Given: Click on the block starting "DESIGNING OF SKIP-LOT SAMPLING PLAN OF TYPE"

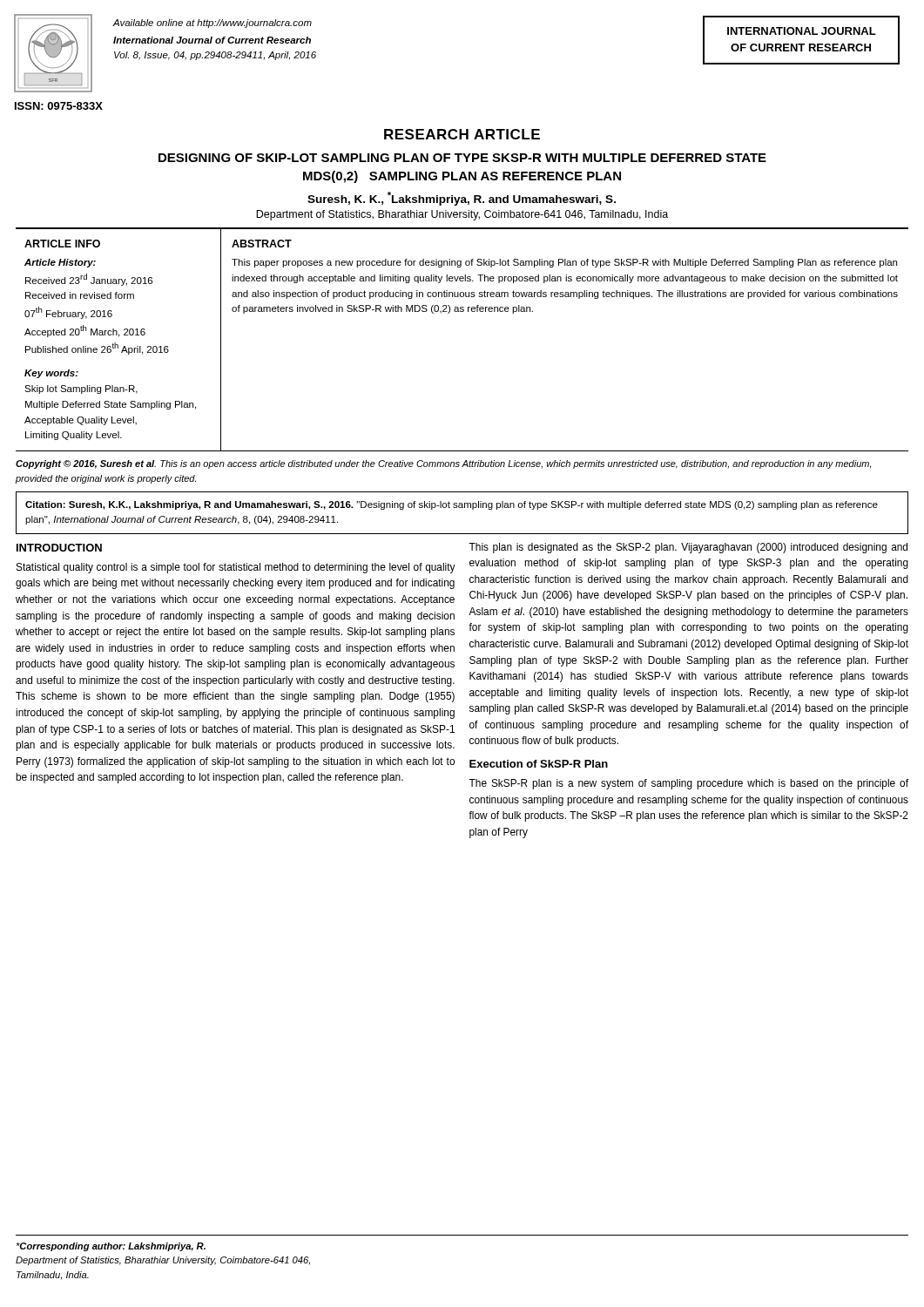Looking at the screenshot, I should point(462,166).
